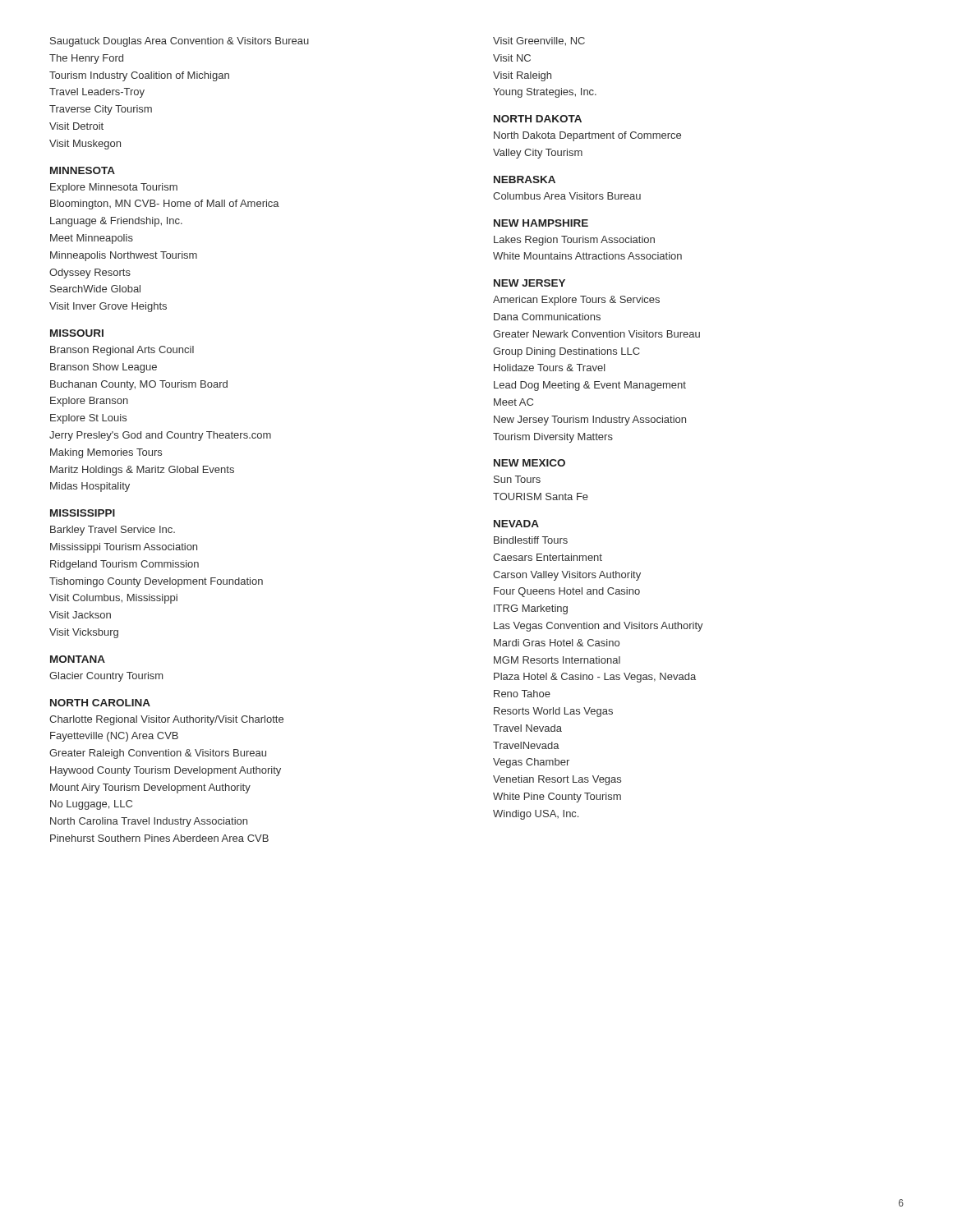Screen dimensions: 1232x953
Task: Locate the list item that says "Visit Muskegon"
Action: pos(85,143)
